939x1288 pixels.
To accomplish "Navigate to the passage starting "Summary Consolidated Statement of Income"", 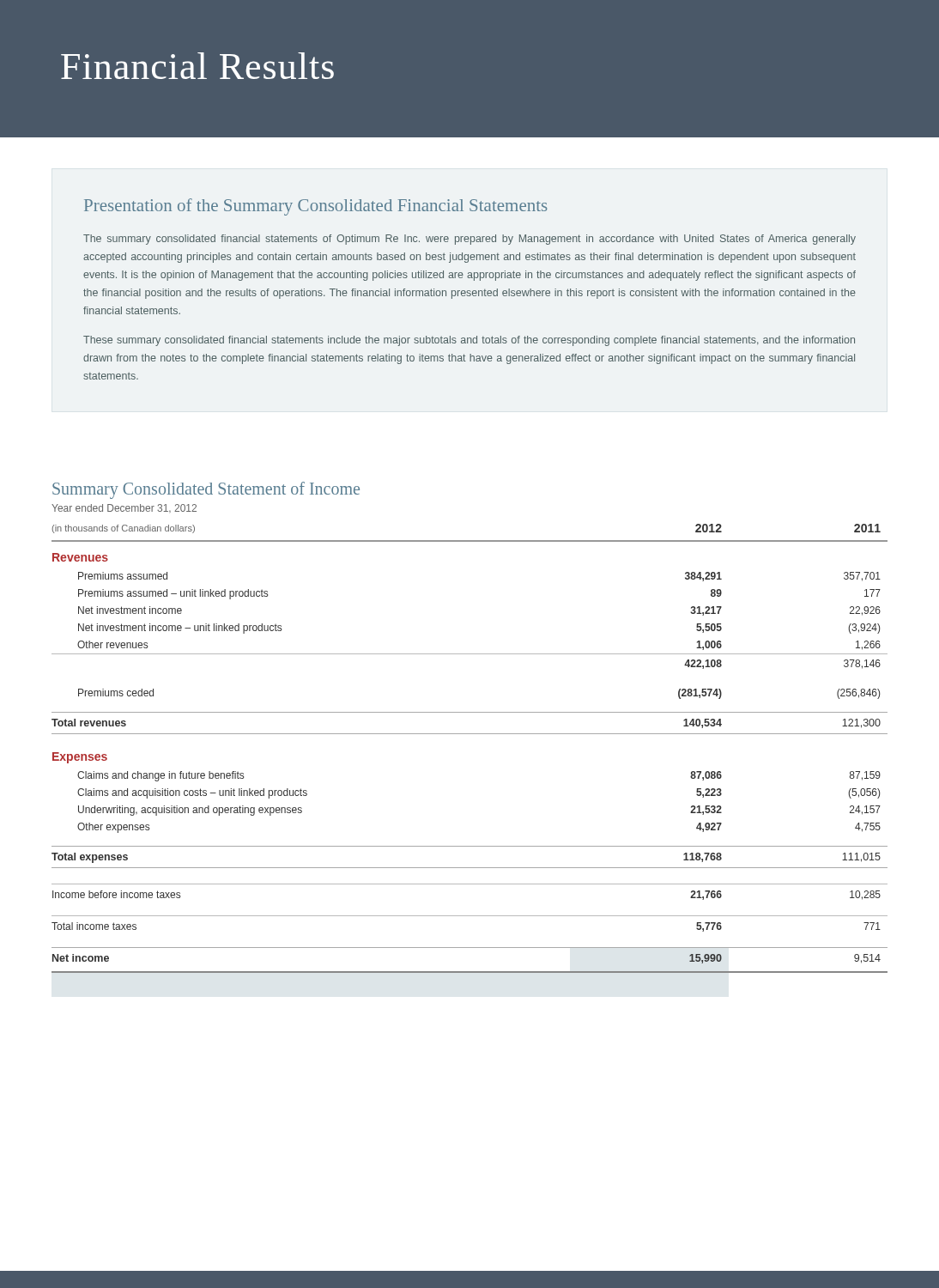I will 206,489.
